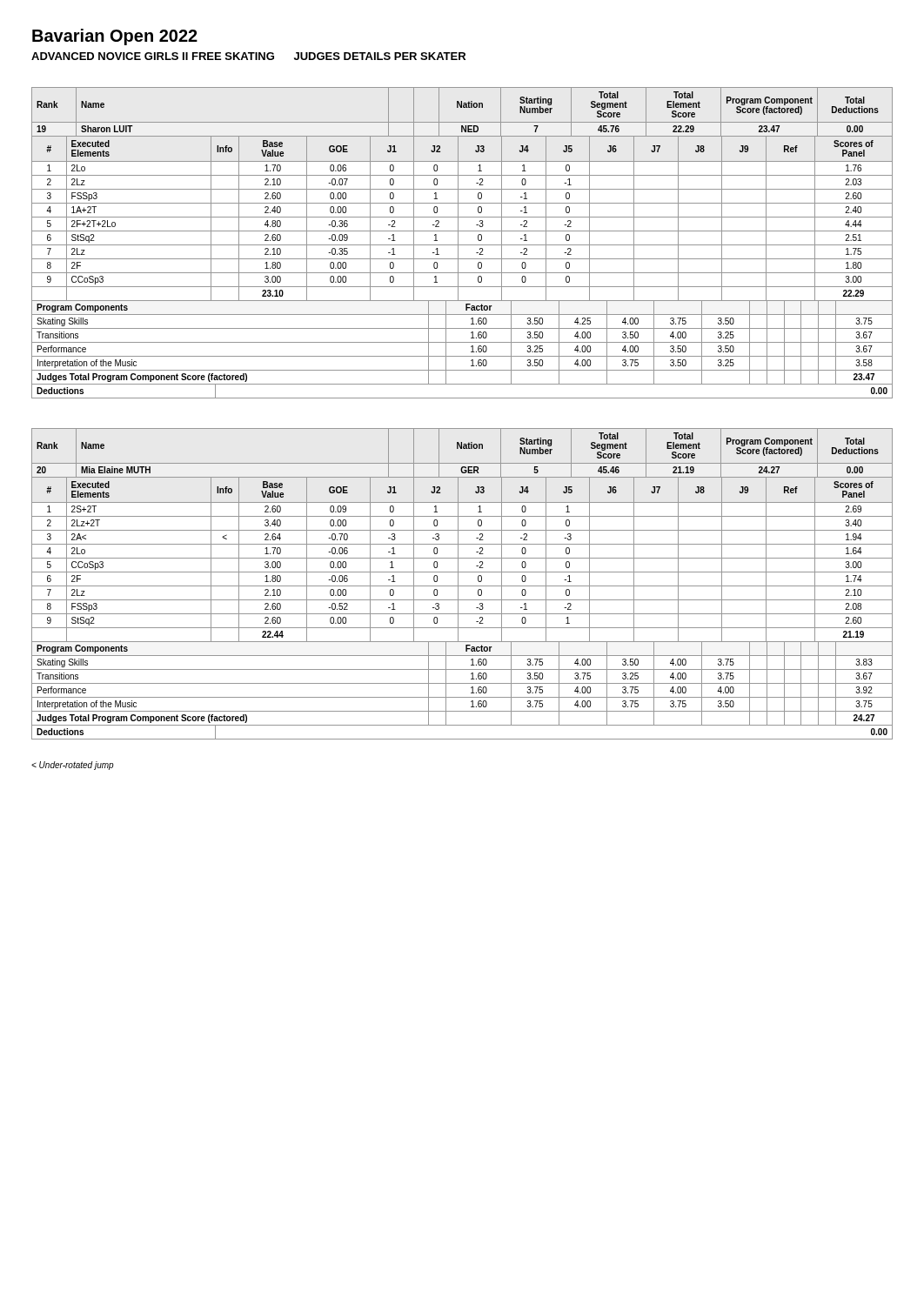This screenshot has width=924, height=1305.
Task: Select the footnote with the text "< Under-rotated jump"
Action: (x=72, y=765)
